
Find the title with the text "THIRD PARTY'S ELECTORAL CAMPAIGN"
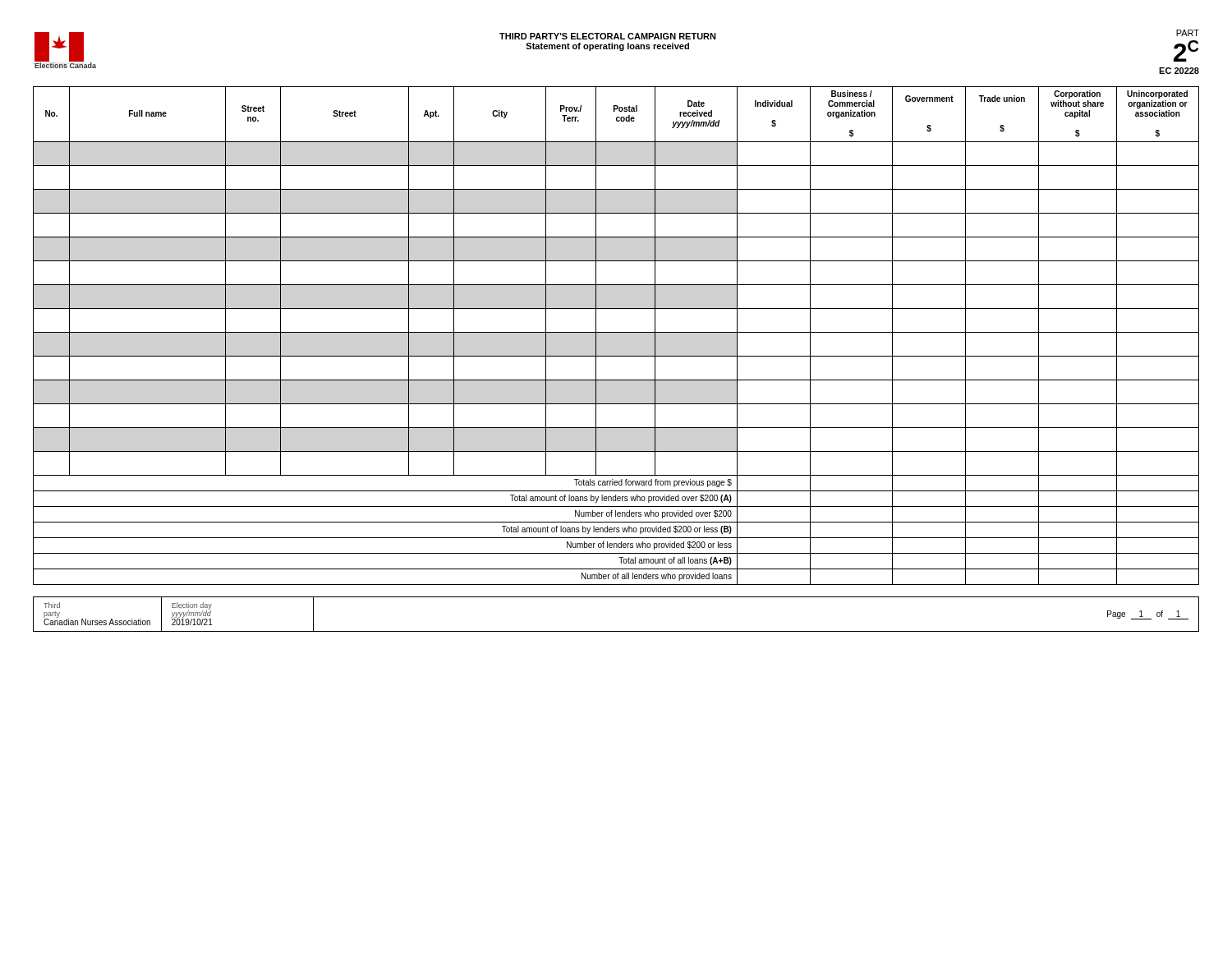pos(608,41)
